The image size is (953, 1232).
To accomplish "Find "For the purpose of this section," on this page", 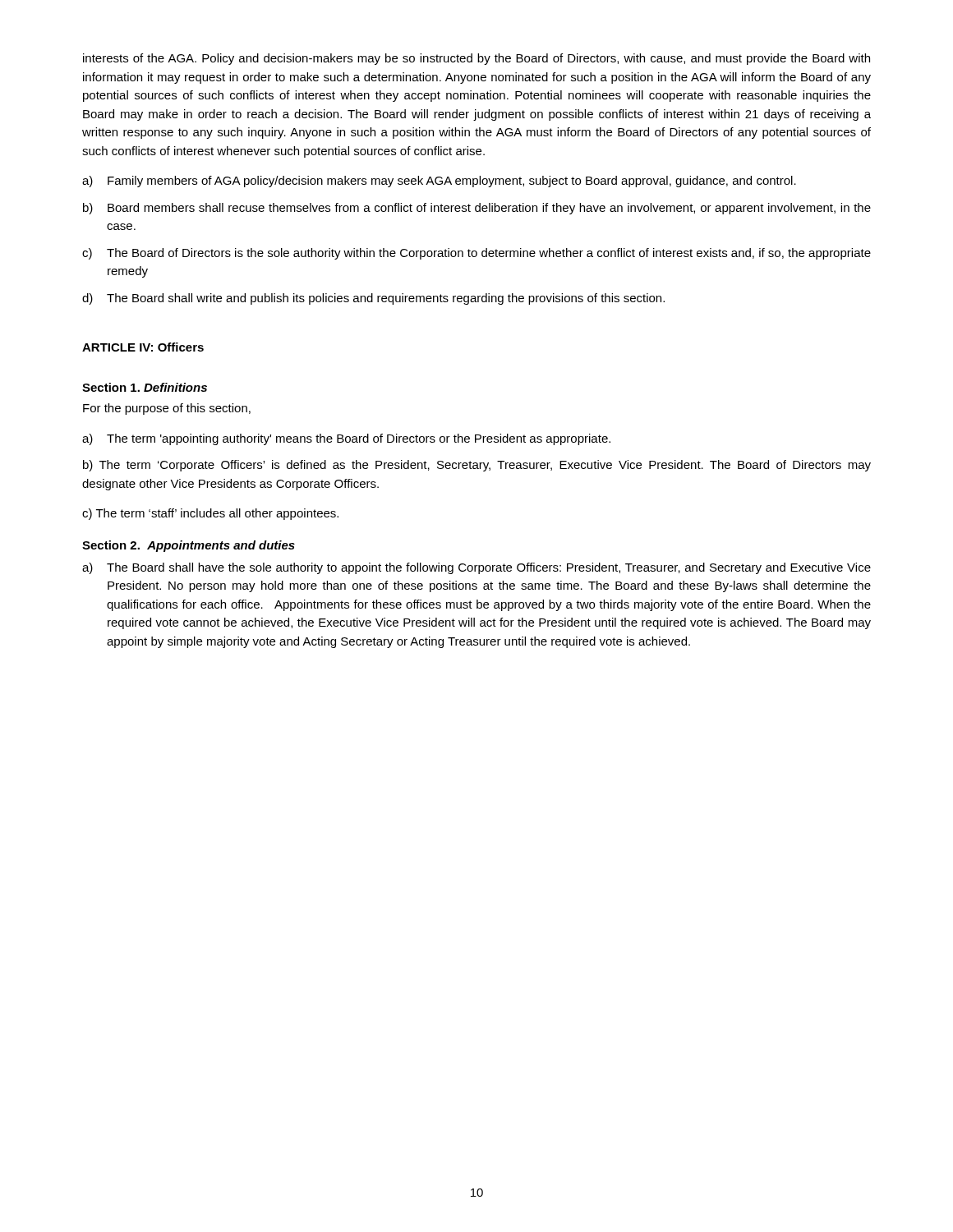I will pyautogui.click(x=167, y=408).
